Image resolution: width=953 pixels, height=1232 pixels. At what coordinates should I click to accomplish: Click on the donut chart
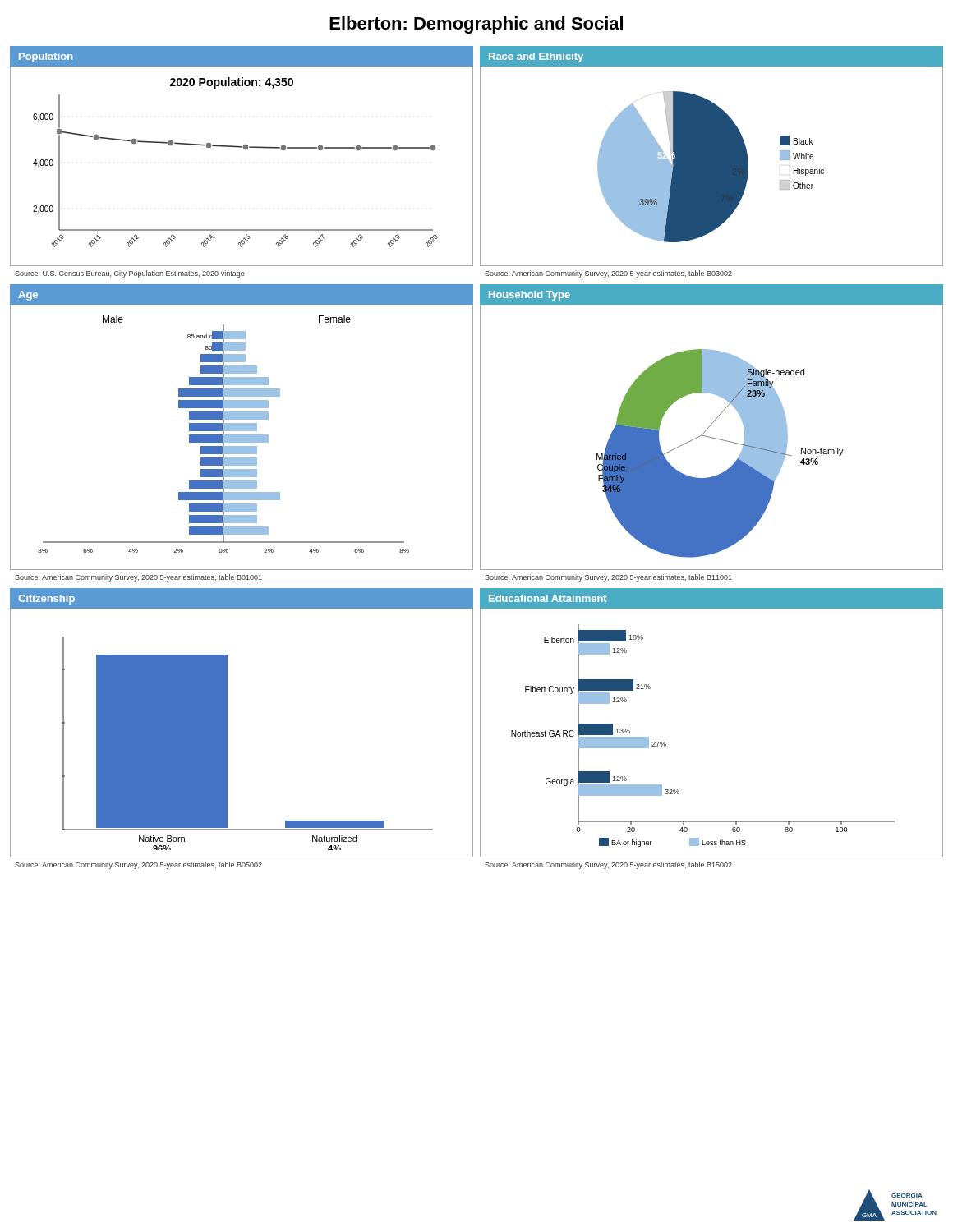[x=711, y=437]
